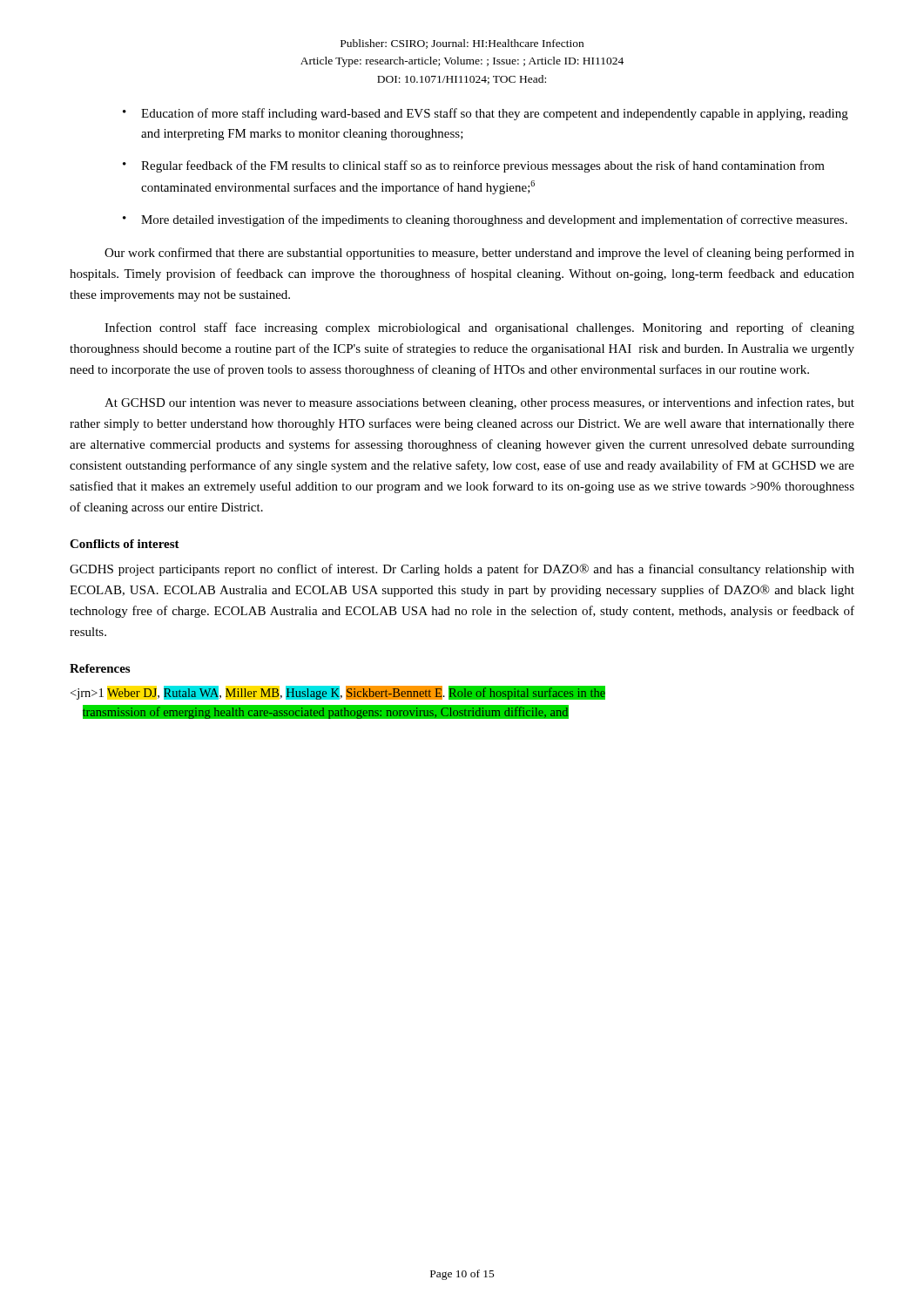Point to the block beginning "GCDHS project participants report no conflict of"
This screenshot has height=1307, width=924.
[462, 600]
